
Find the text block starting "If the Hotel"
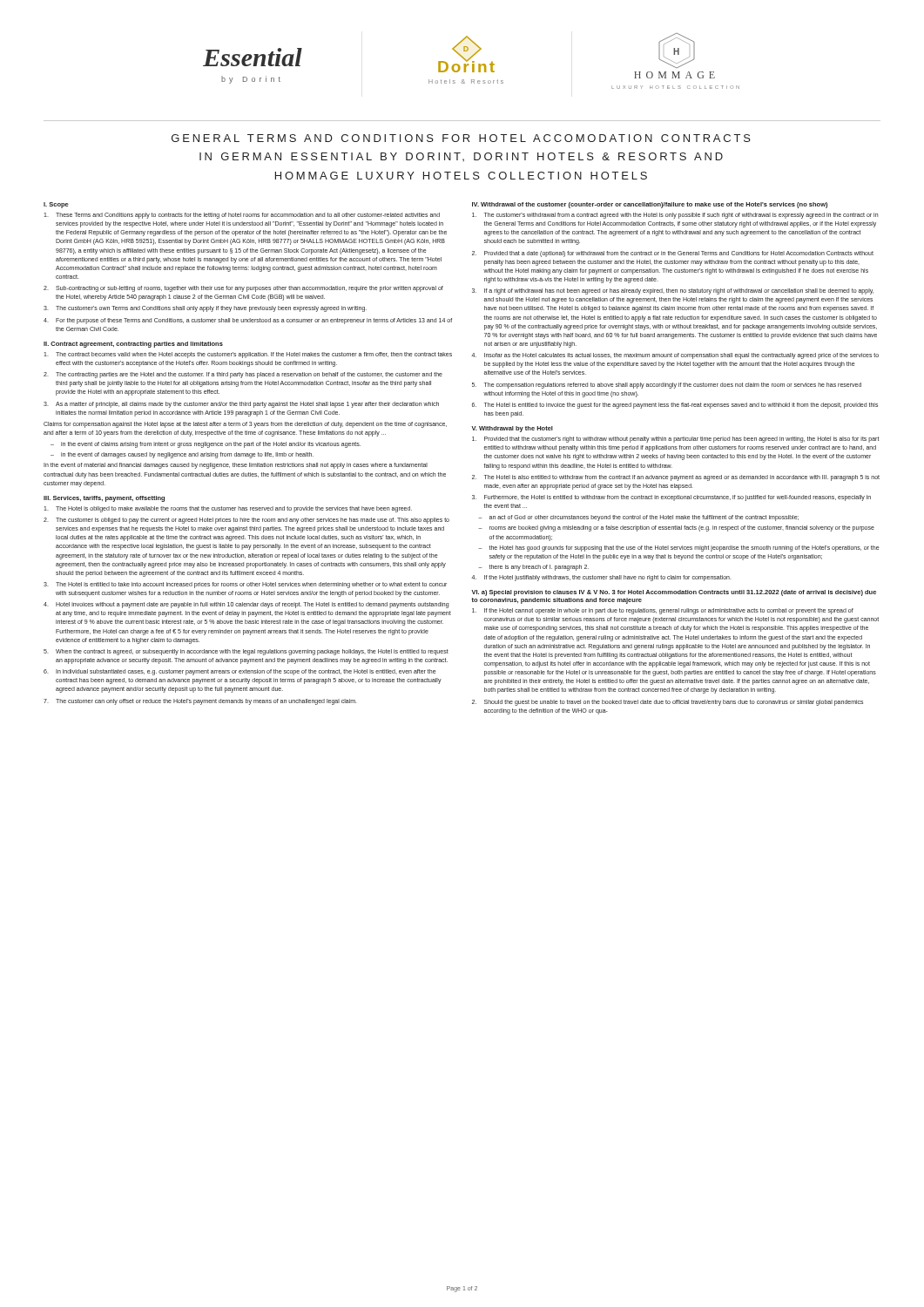(x=676, y=651)
